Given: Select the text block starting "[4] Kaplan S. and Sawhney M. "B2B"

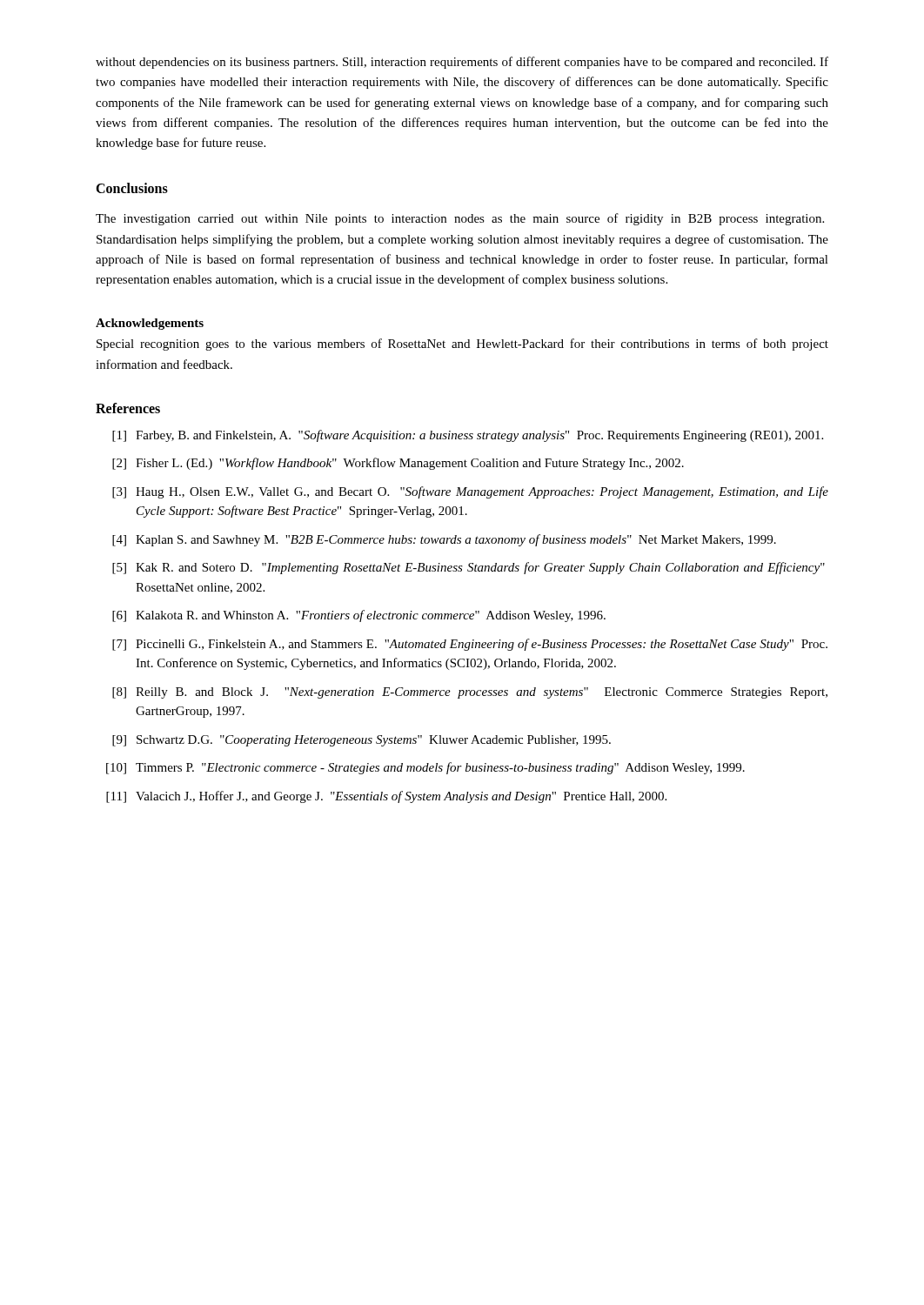Looking at the screenshot, I should [x=462, y=539].
